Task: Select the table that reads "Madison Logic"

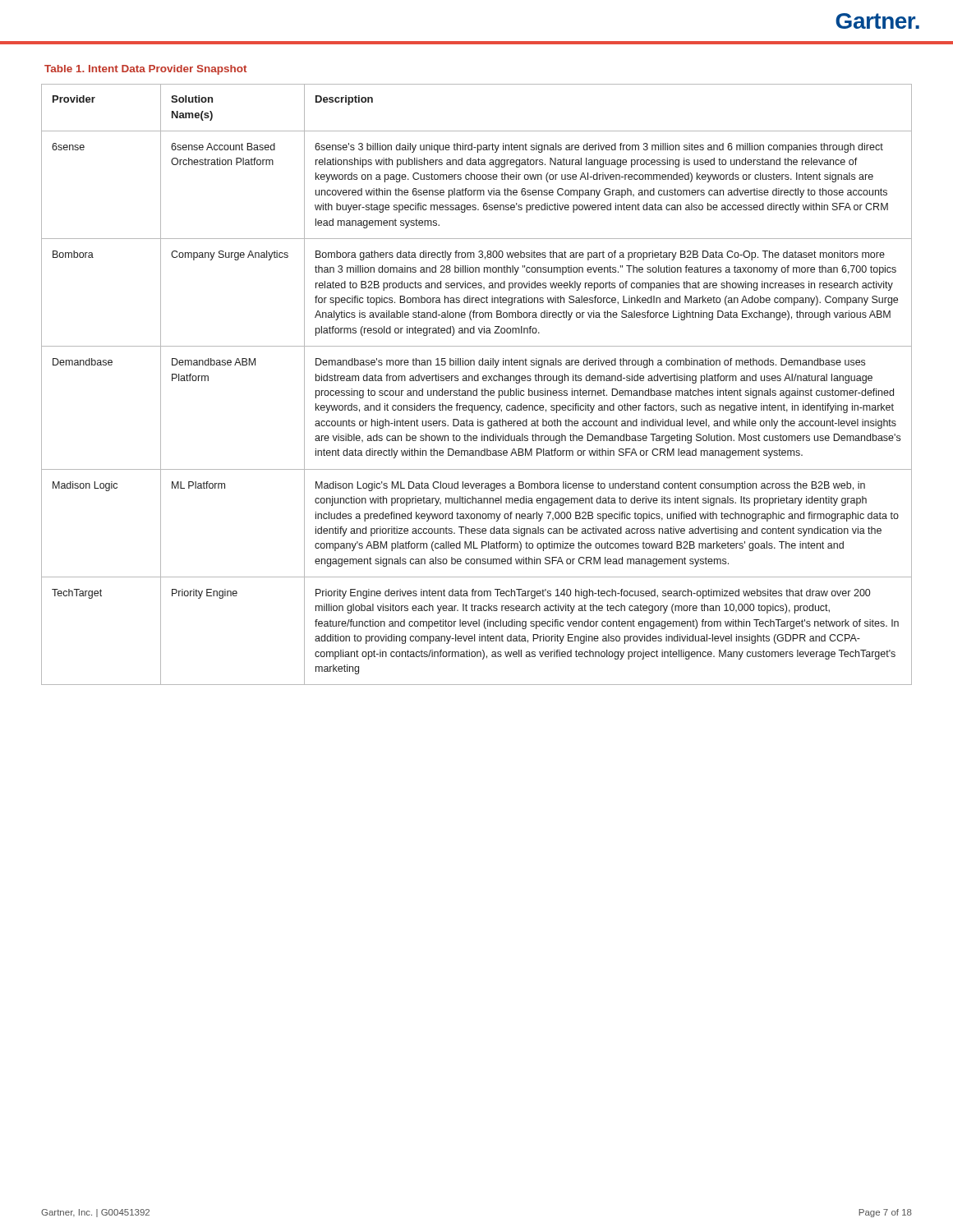Action: [476, 385]
